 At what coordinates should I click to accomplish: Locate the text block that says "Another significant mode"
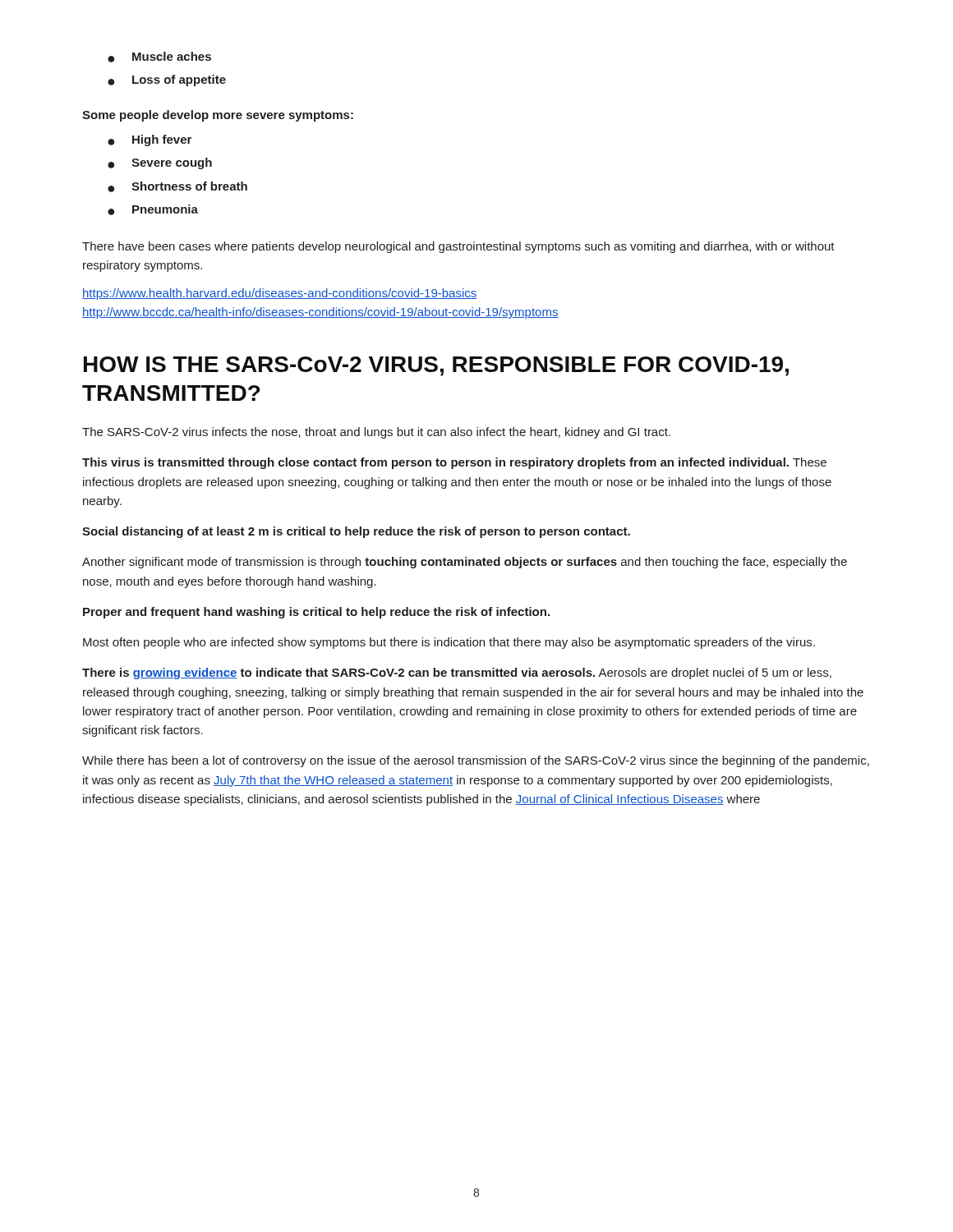[x=465, y=571]
